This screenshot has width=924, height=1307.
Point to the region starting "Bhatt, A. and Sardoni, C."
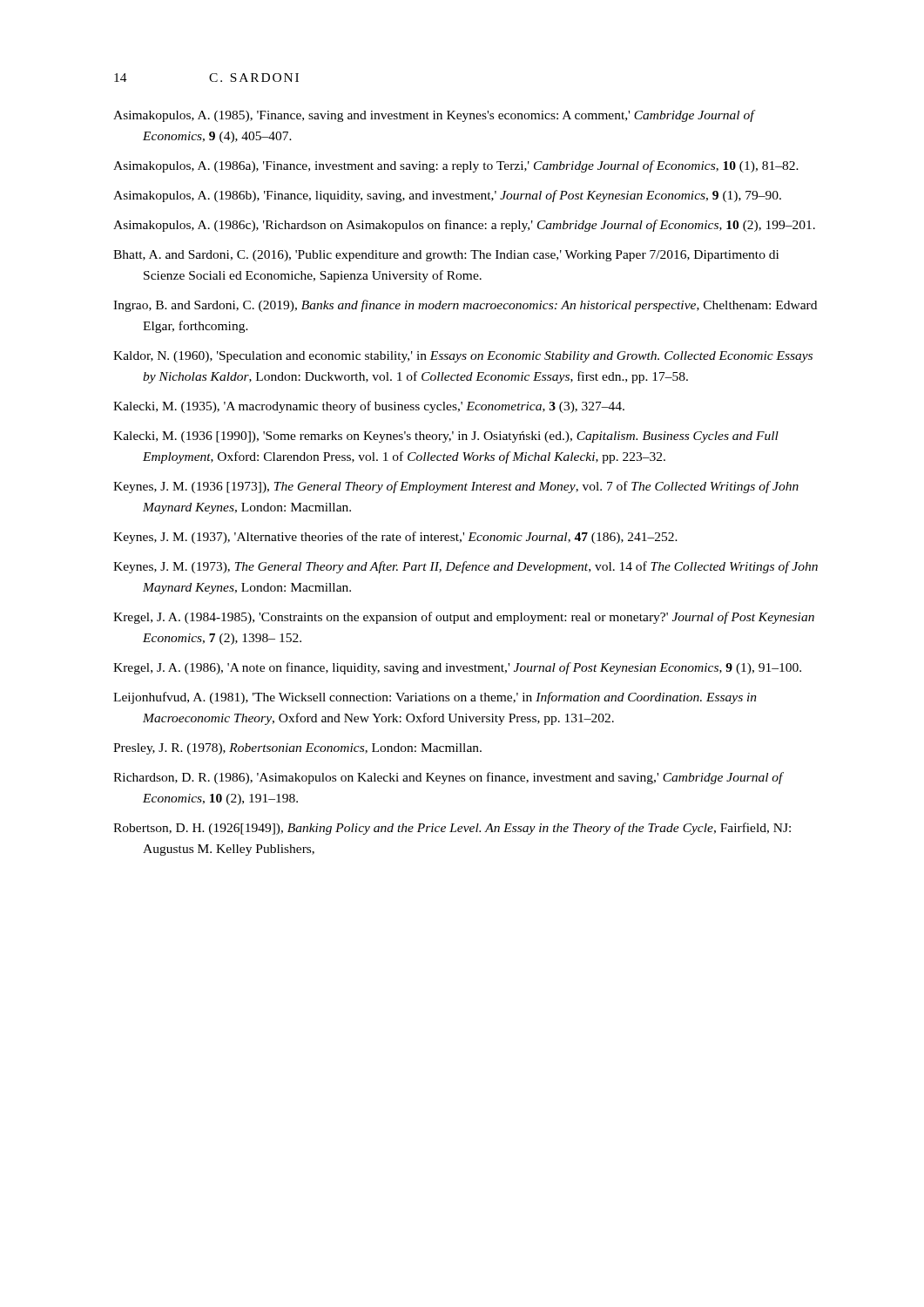446,265
